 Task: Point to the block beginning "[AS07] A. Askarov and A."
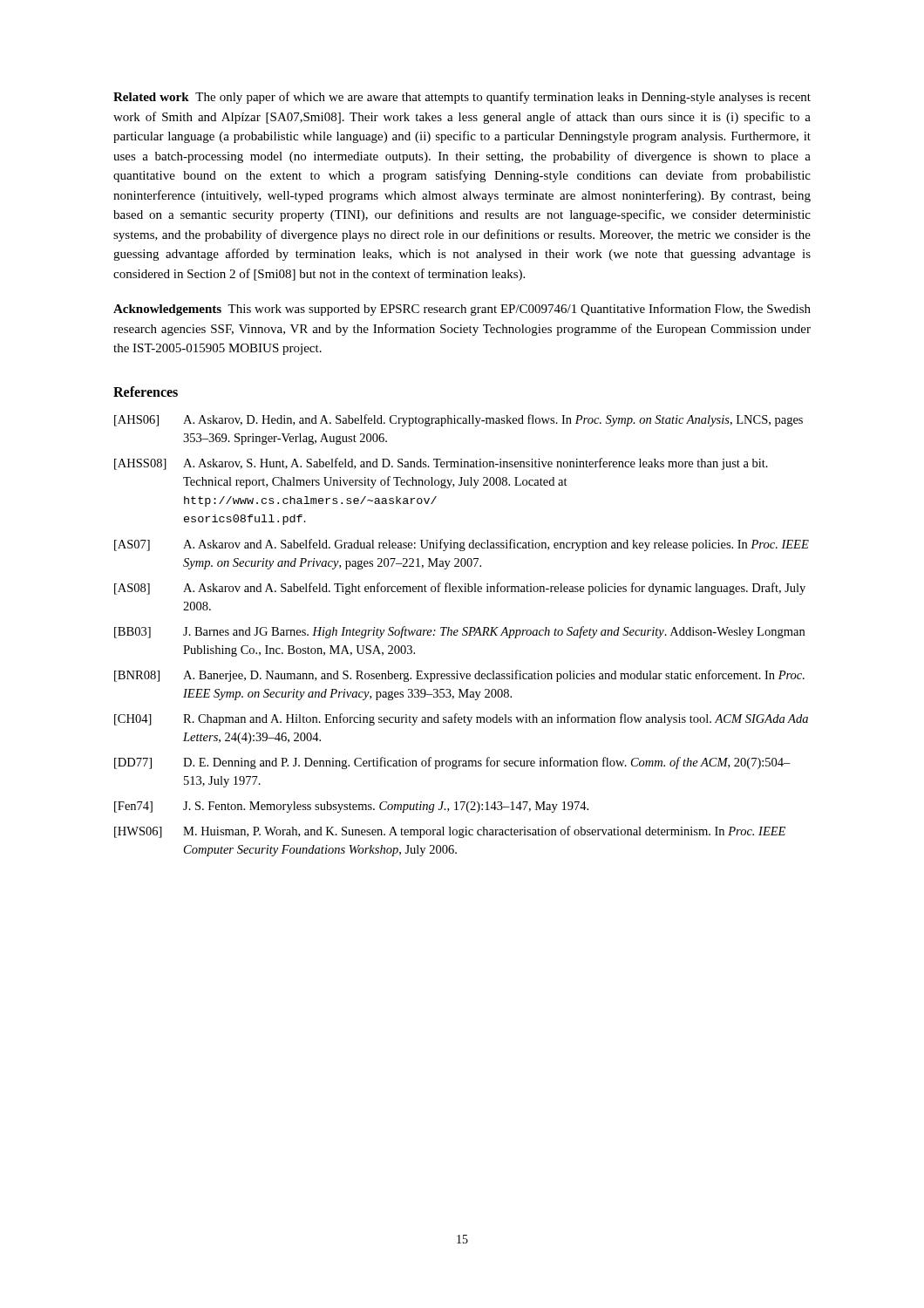[x=462, y=553]
